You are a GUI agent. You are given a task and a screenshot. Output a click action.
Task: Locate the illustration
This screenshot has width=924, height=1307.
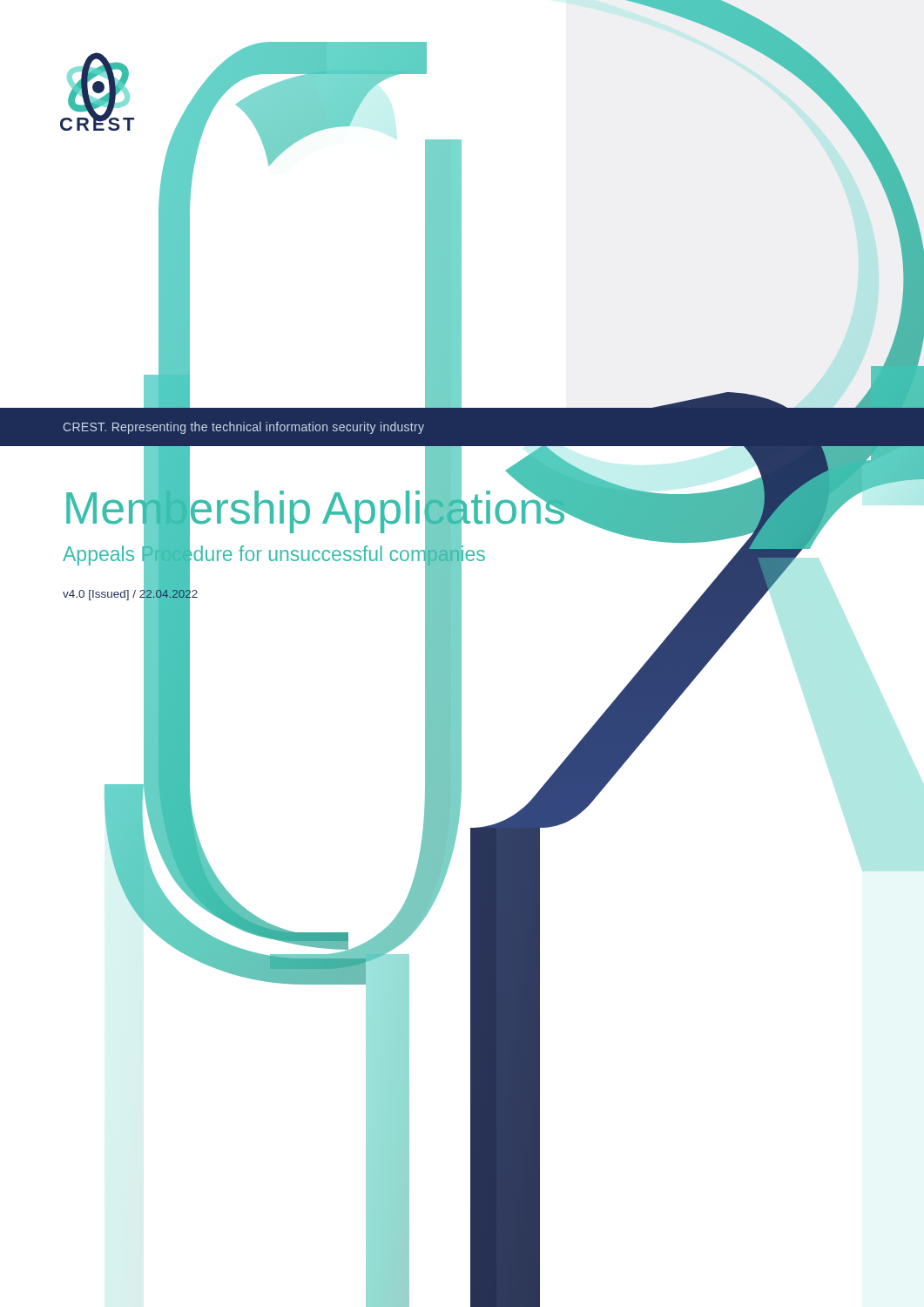click(462, 654)
